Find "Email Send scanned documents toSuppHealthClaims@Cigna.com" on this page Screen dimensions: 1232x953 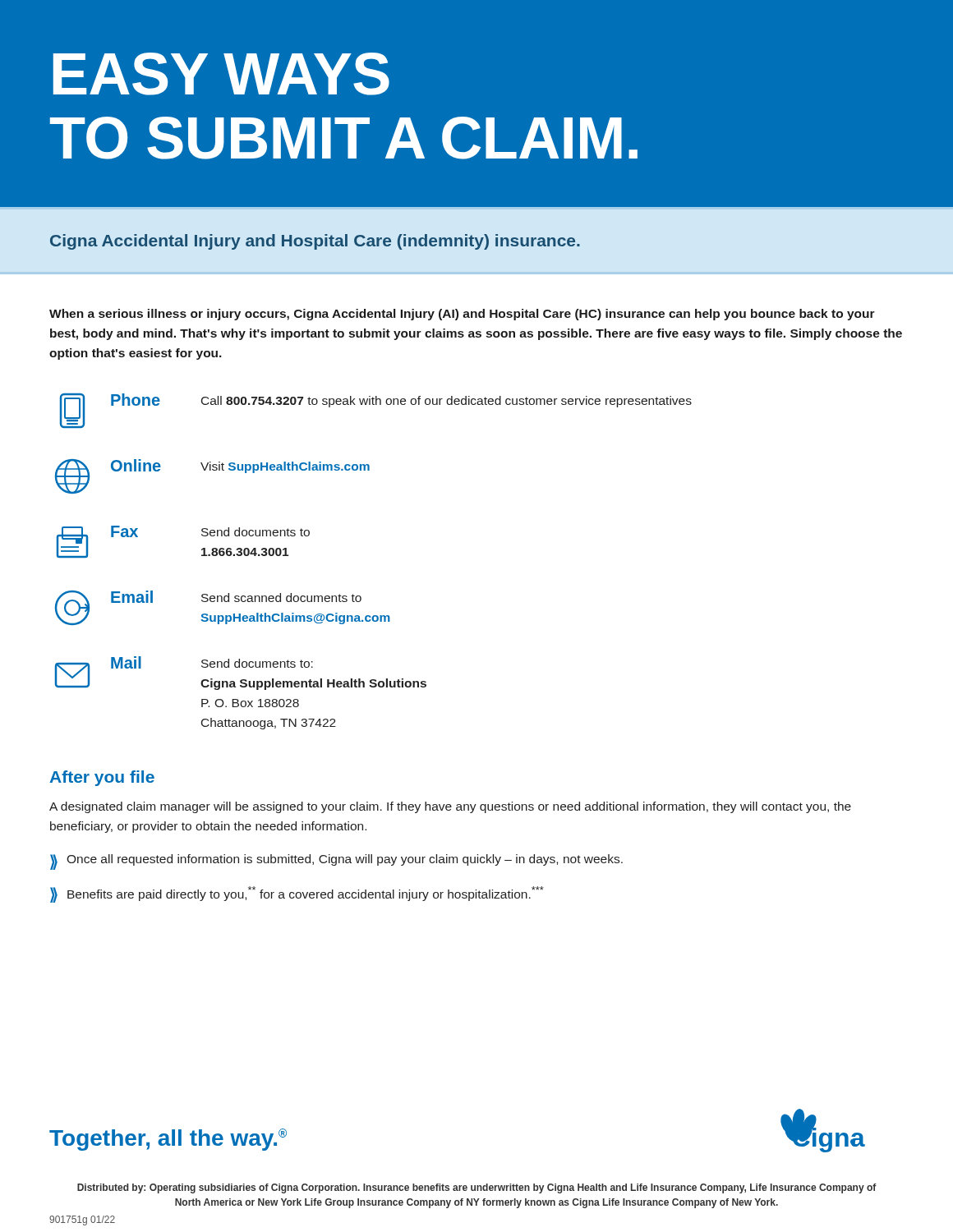click(x=220, y=607)
